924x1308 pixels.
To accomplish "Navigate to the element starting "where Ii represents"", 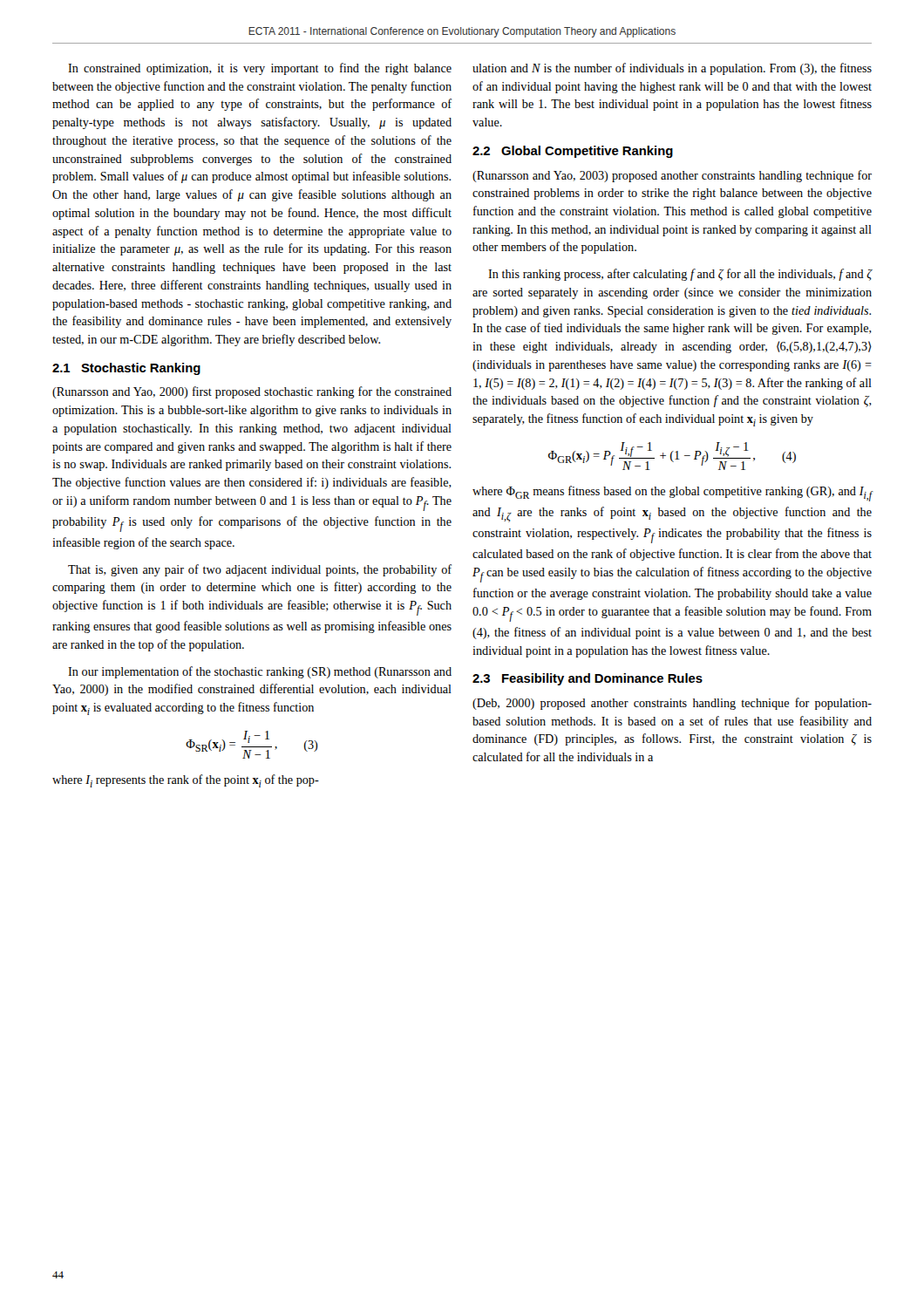I will [186, 781].
